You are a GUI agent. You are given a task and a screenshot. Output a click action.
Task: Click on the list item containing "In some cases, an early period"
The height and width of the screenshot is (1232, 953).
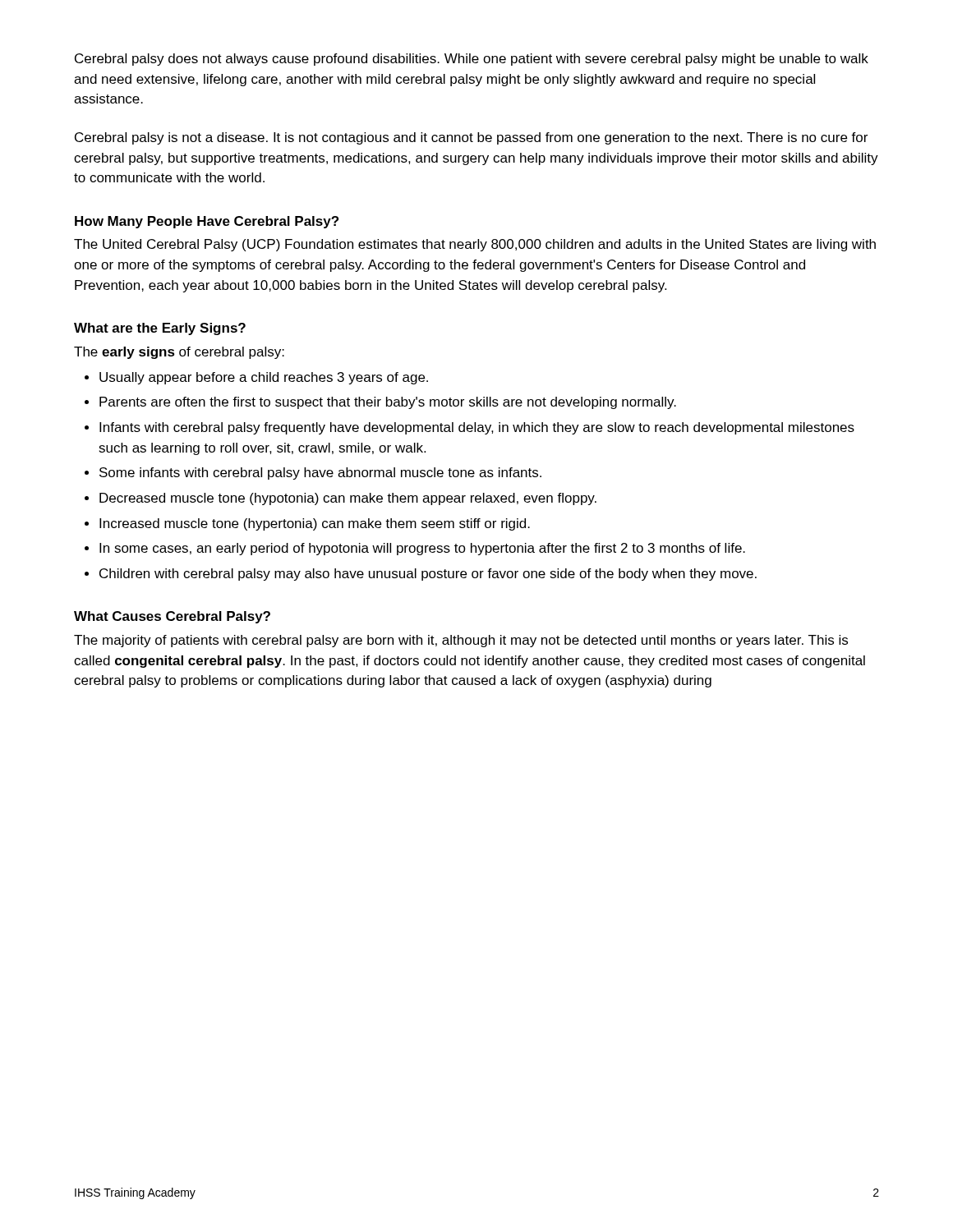point(422,548)
